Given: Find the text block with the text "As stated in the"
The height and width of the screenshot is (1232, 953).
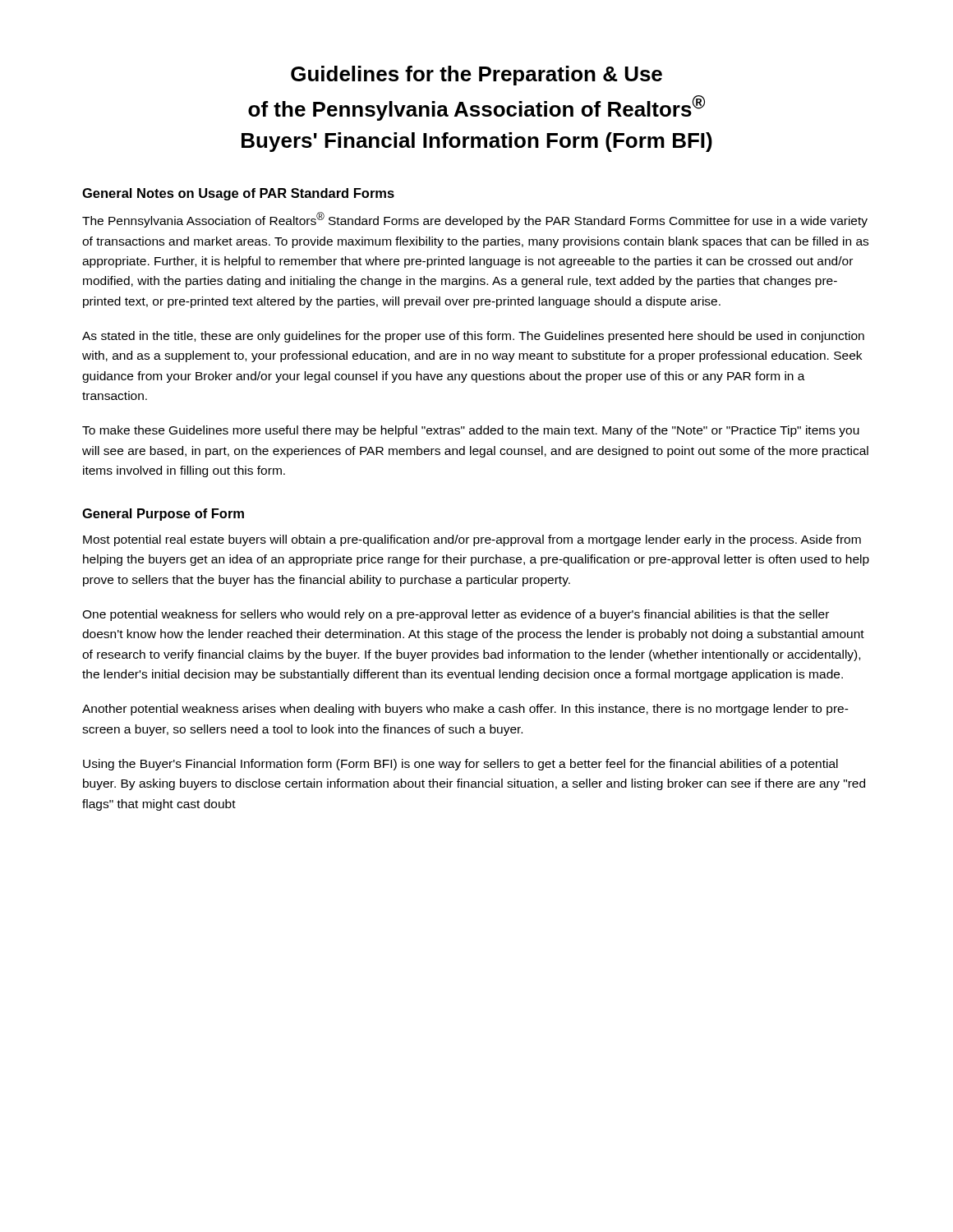Looking at the screenshot, I should click(x=473, y=366).
